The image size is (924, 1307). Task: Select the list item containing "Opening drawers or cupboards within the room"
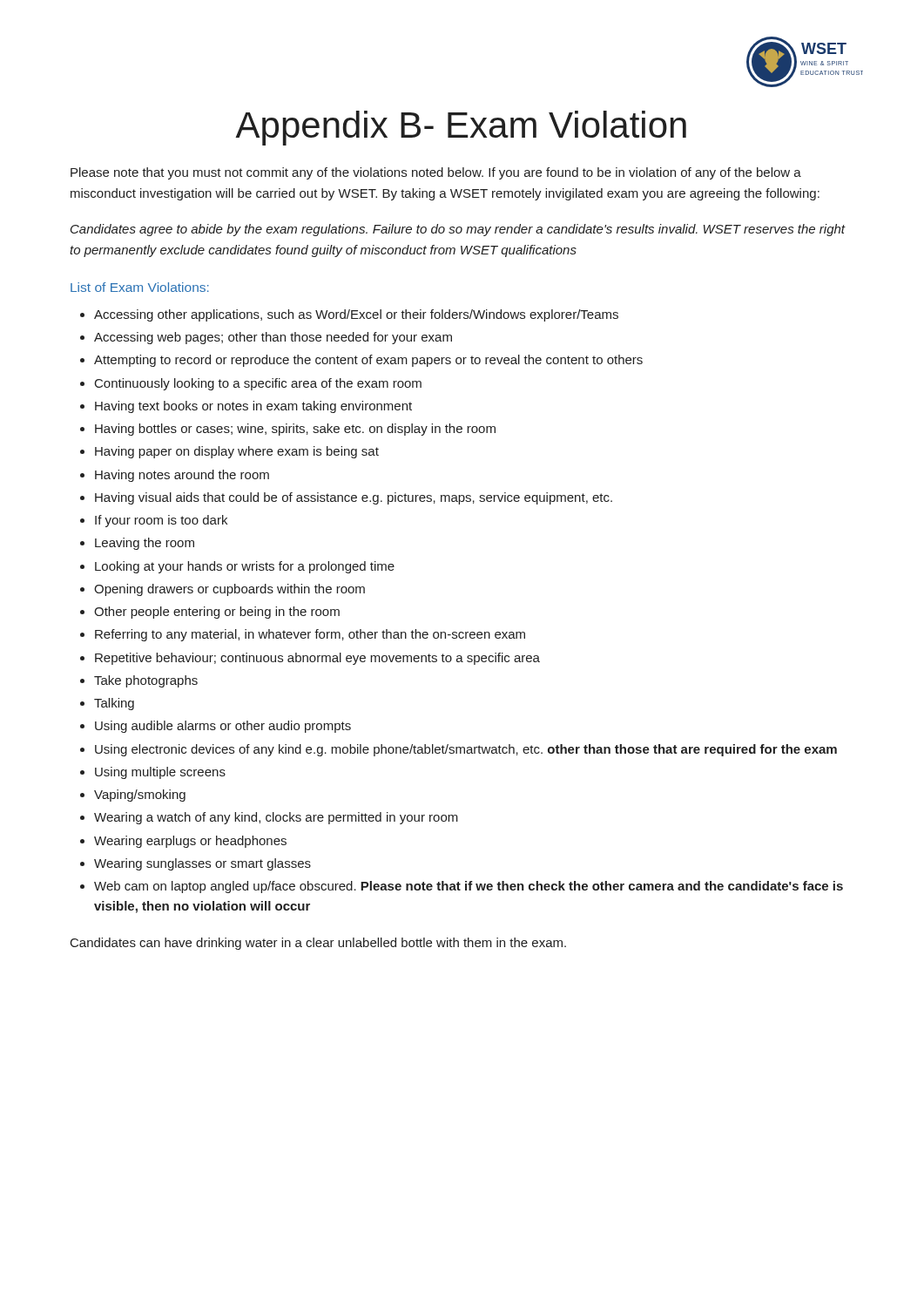230,588
